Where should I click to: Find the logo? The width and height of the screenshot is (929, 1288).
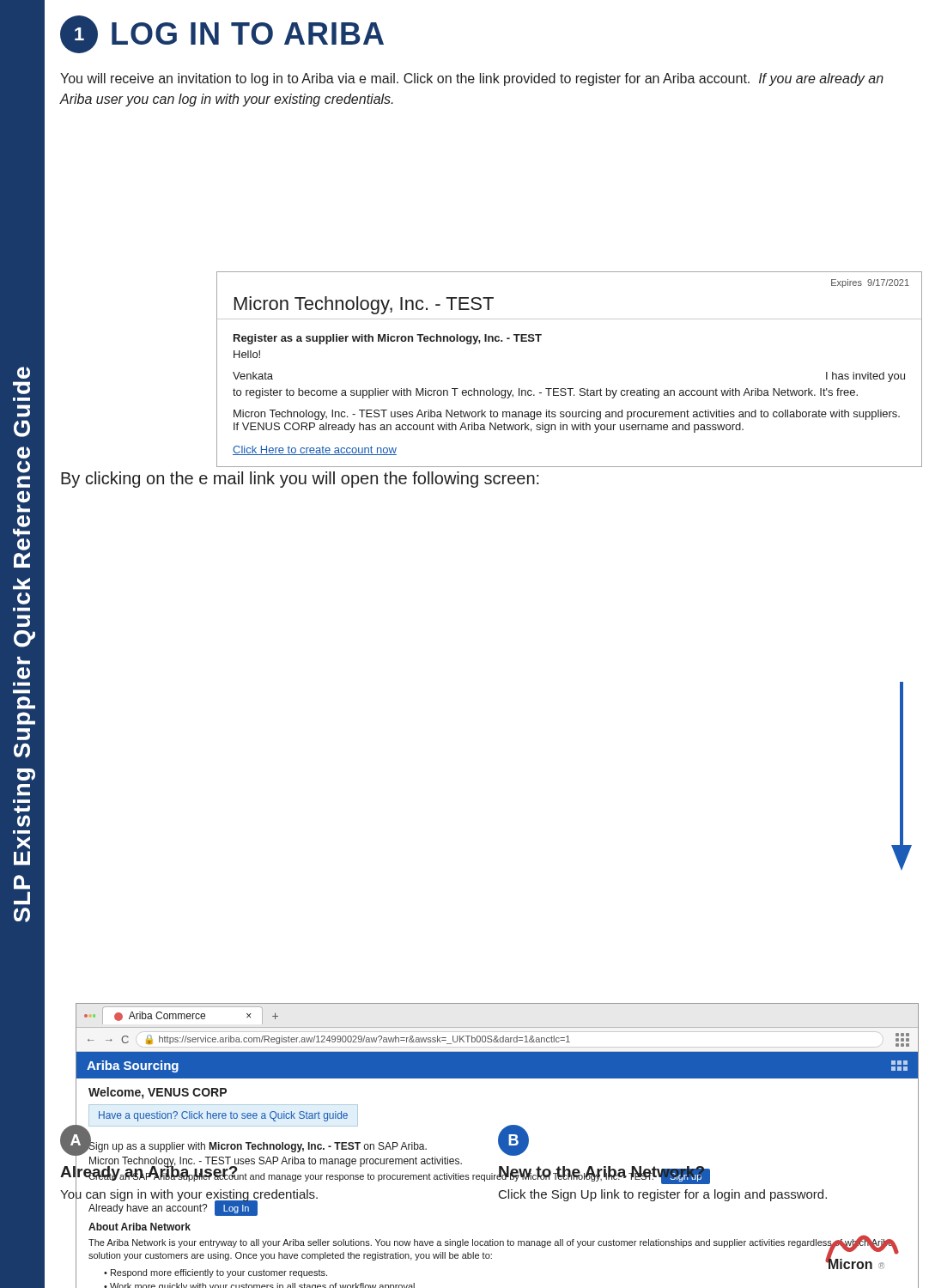tap(866, 1250)
